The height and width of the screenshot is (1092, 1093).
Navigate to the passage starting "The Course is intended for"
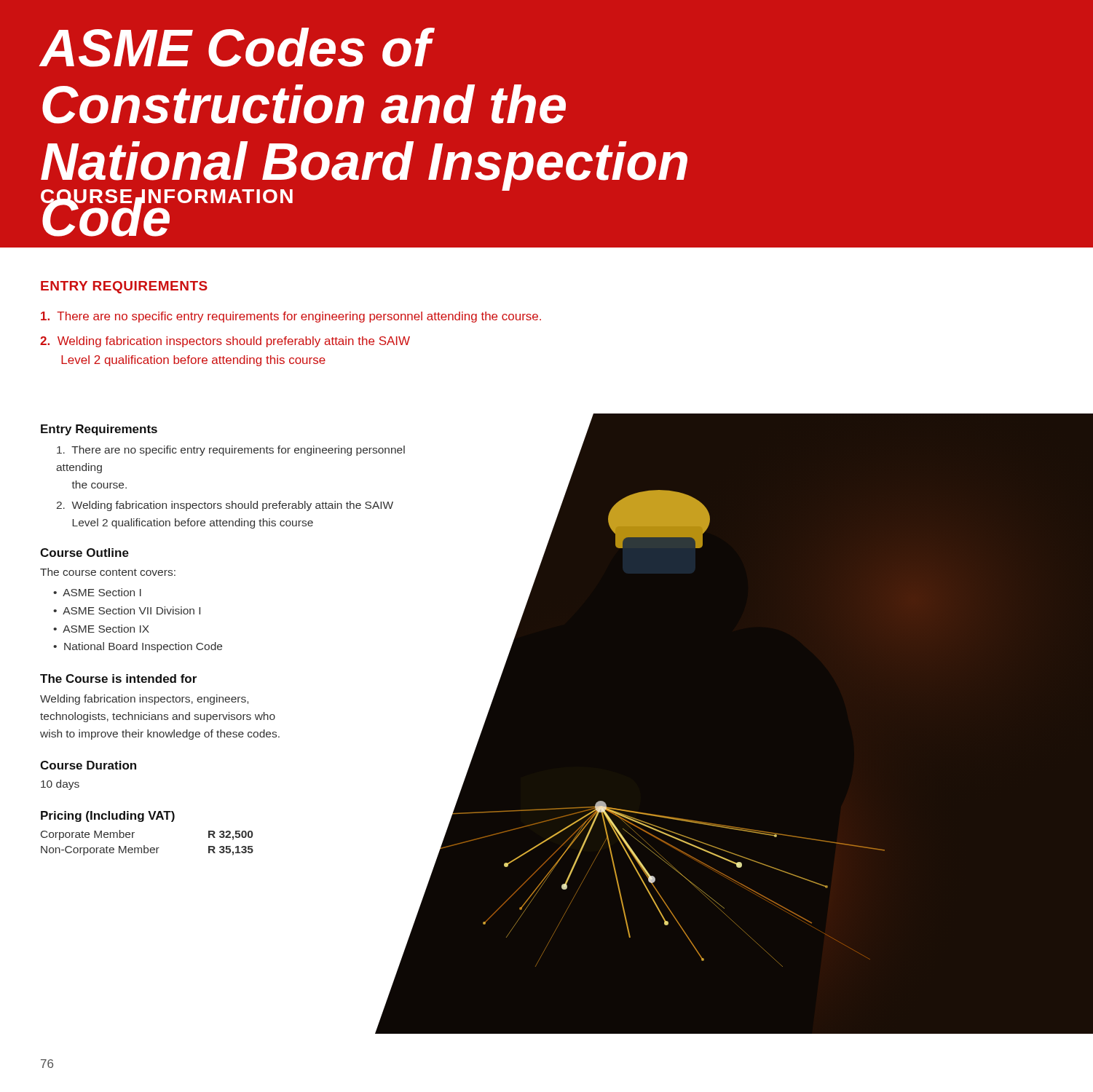(x=118, y=679)
